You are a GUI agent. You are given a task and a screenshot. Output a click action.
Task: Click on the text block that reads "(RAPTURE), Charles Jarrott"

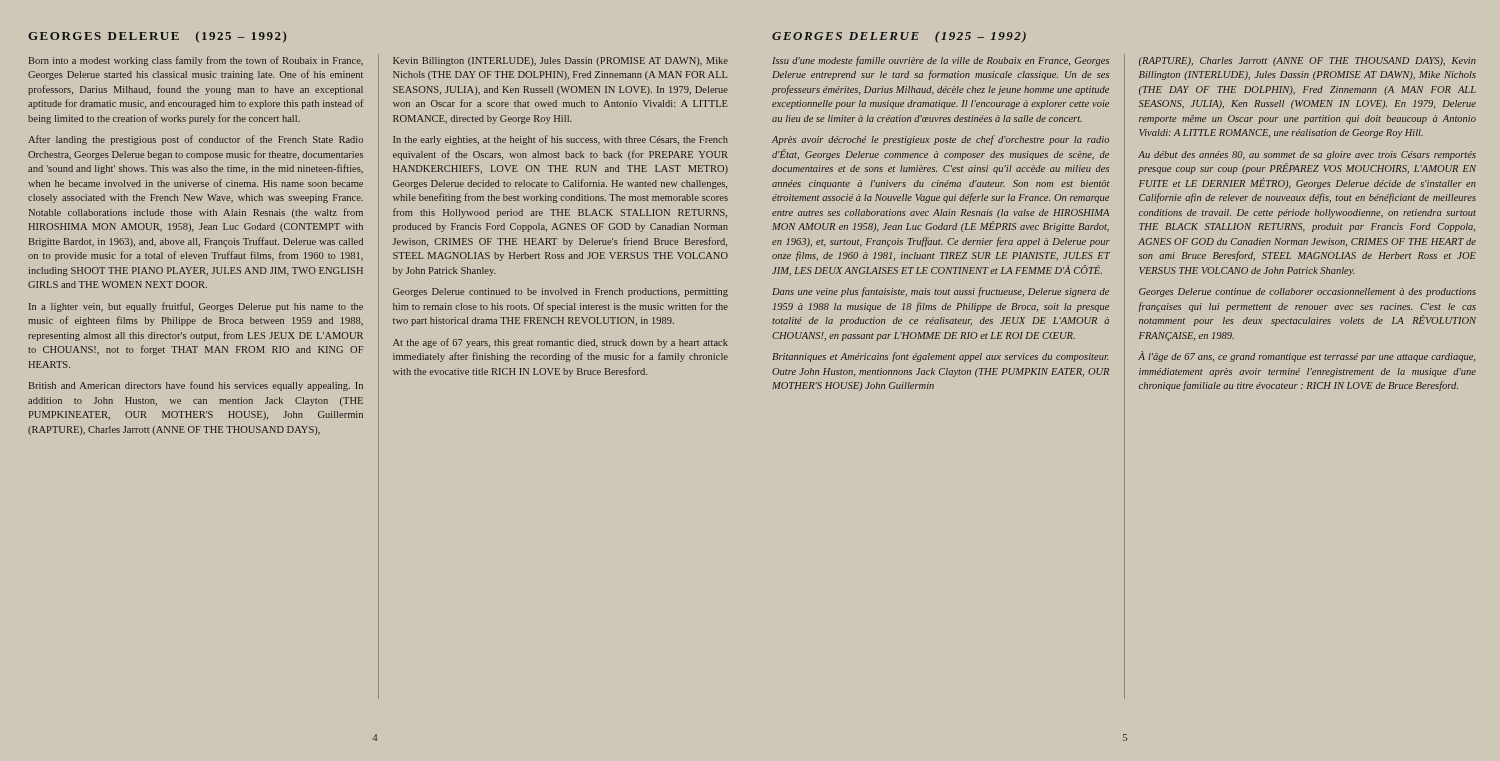(1307, 97)
